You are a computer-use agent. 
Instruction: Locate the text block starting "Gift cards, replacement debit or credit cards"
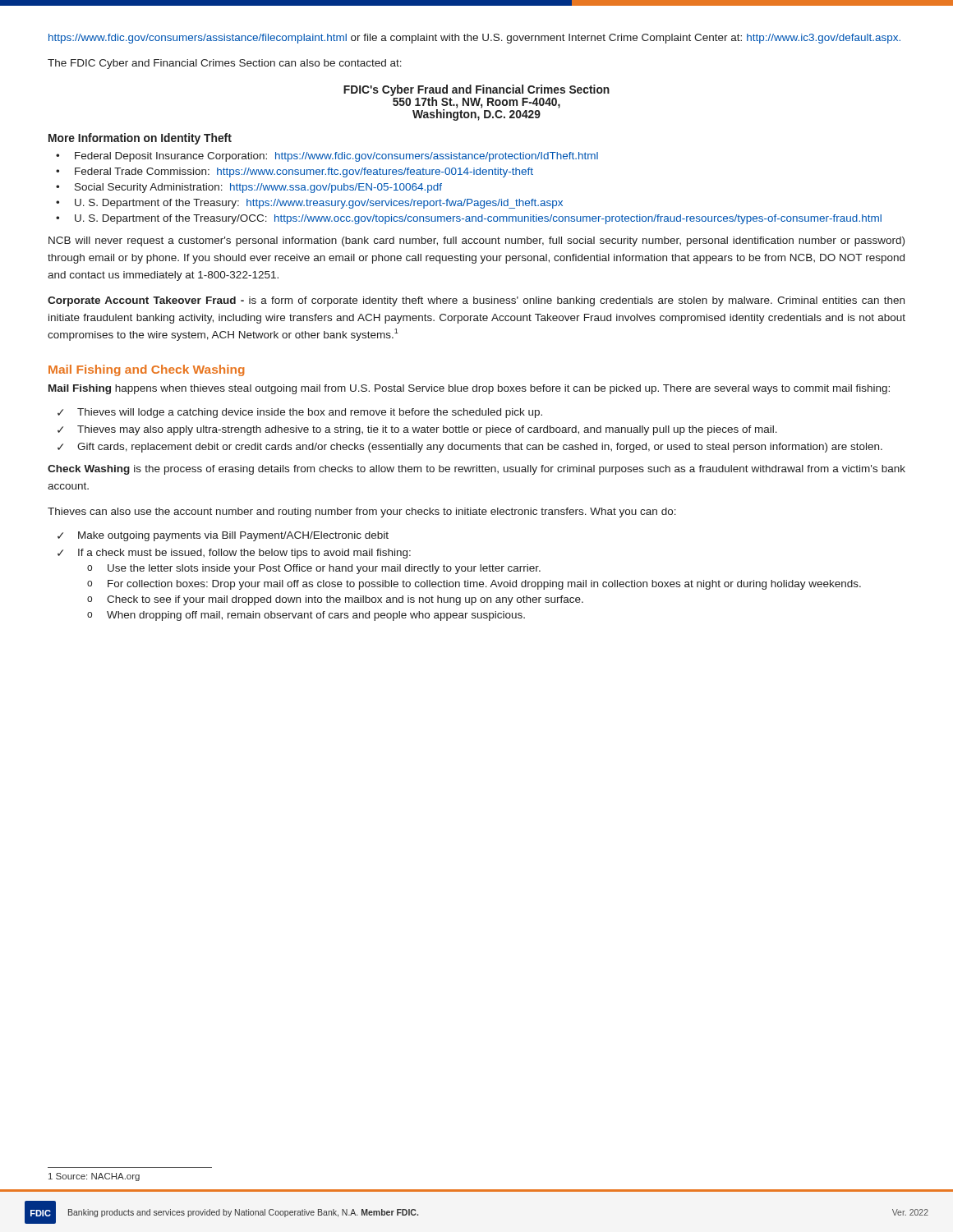[x=480, y=446]
